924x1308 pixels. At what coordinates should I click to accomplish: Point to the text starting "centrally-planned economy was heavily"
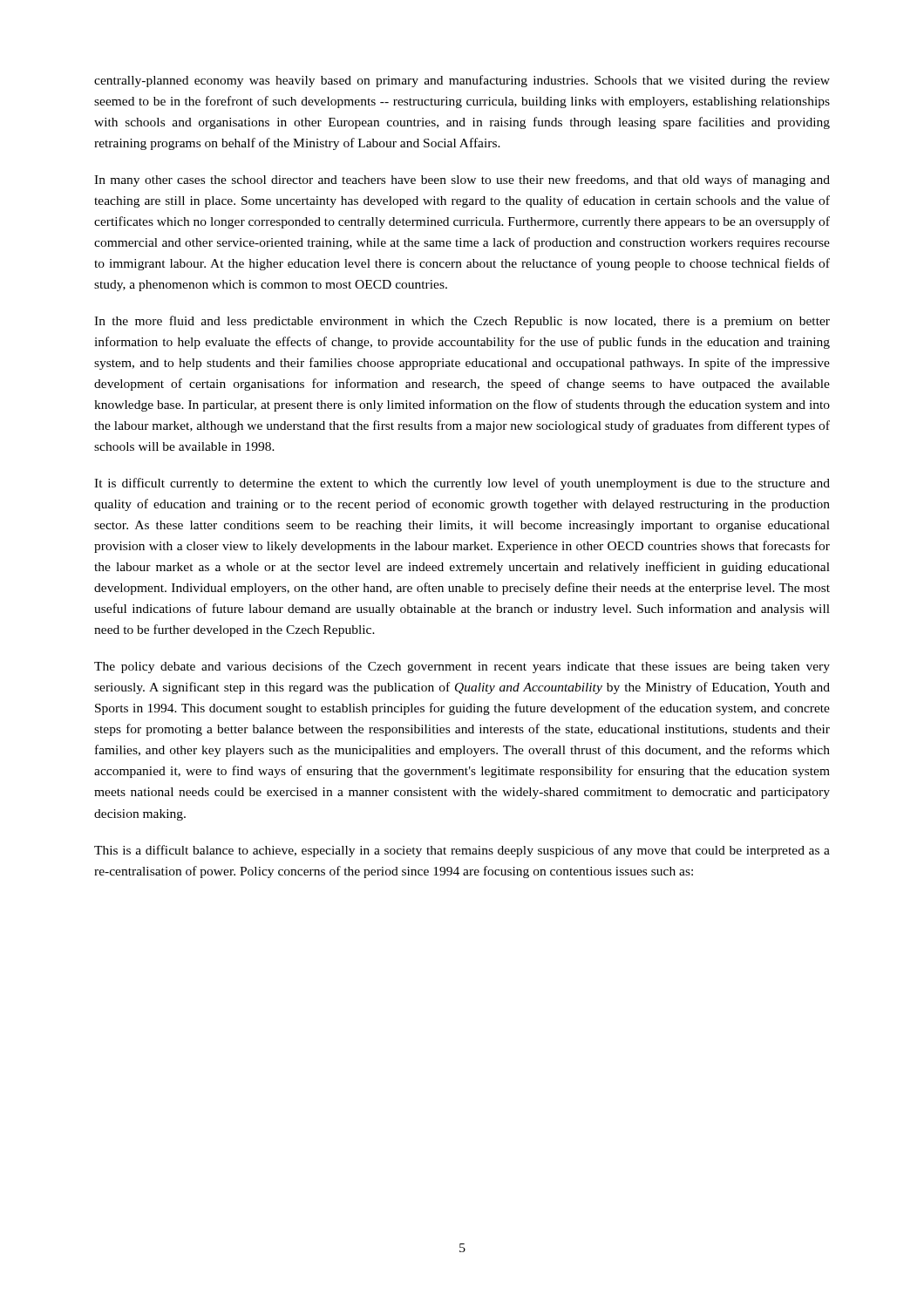[x=462, y=111]
